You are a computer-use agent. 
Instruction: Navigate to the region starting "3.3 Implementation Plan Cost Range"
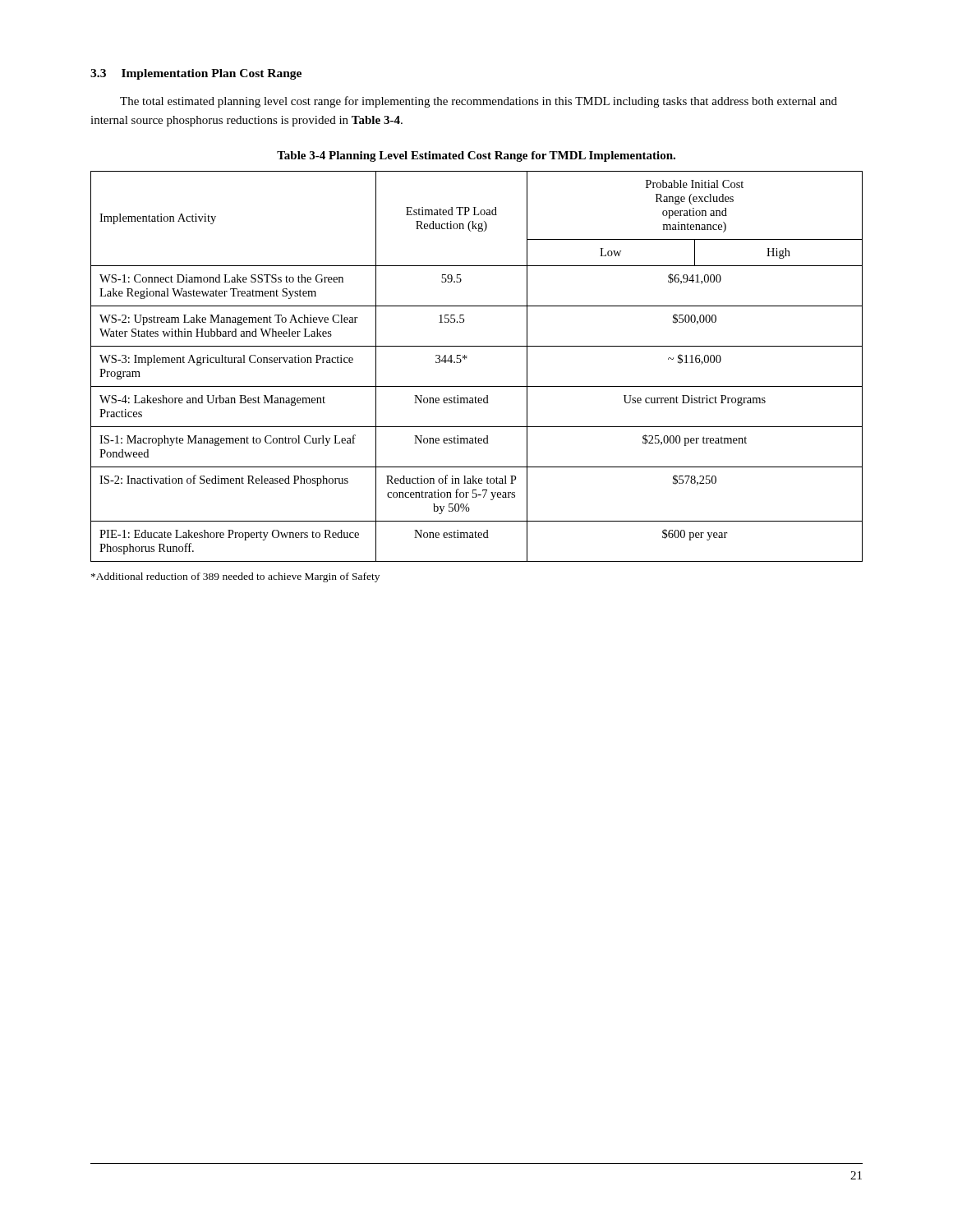(x=196, y=73)
